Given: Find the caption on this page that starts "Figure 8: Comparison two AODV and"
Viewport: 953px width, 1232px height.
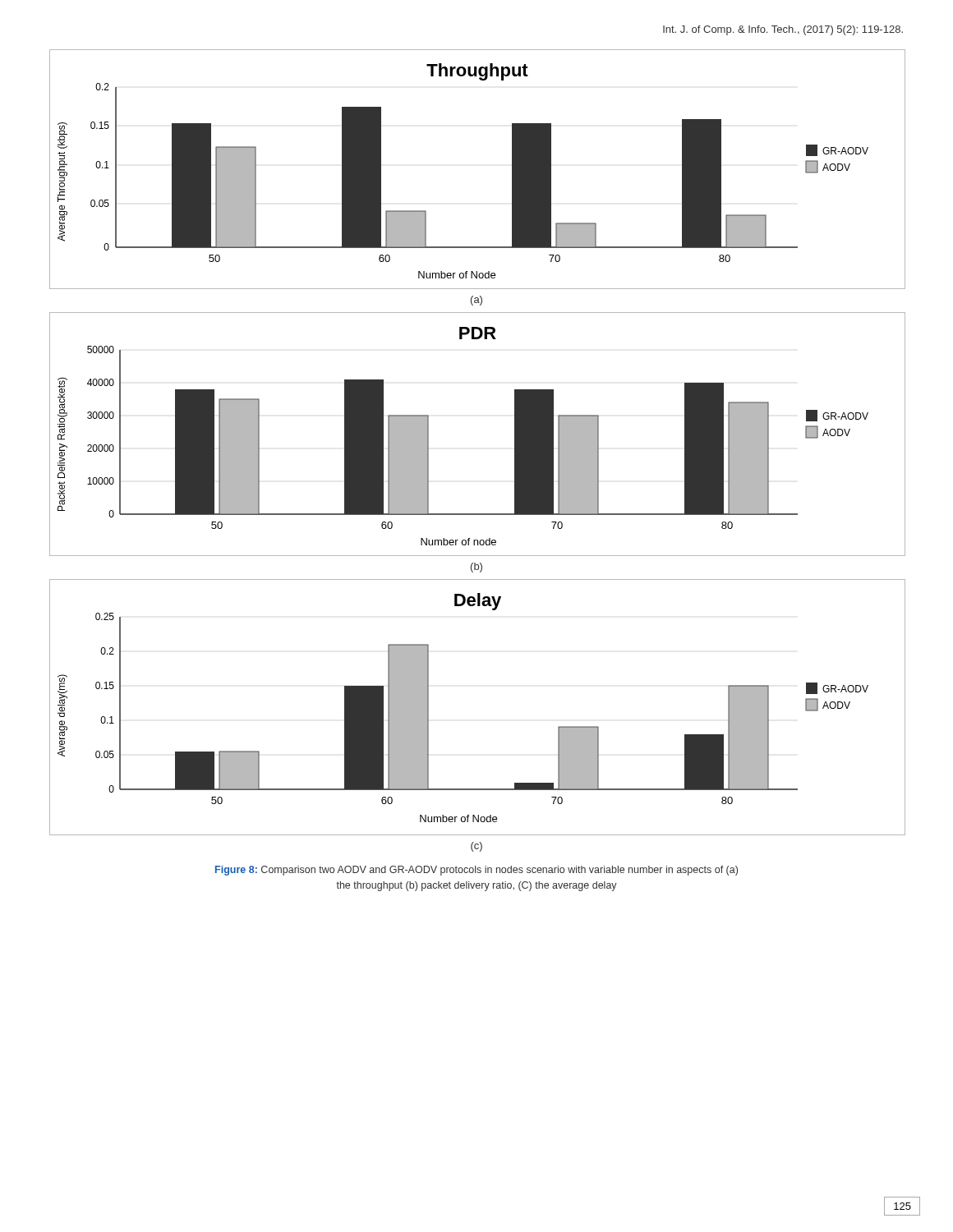Looking at the screenshot, I should (x=476, y=877).
